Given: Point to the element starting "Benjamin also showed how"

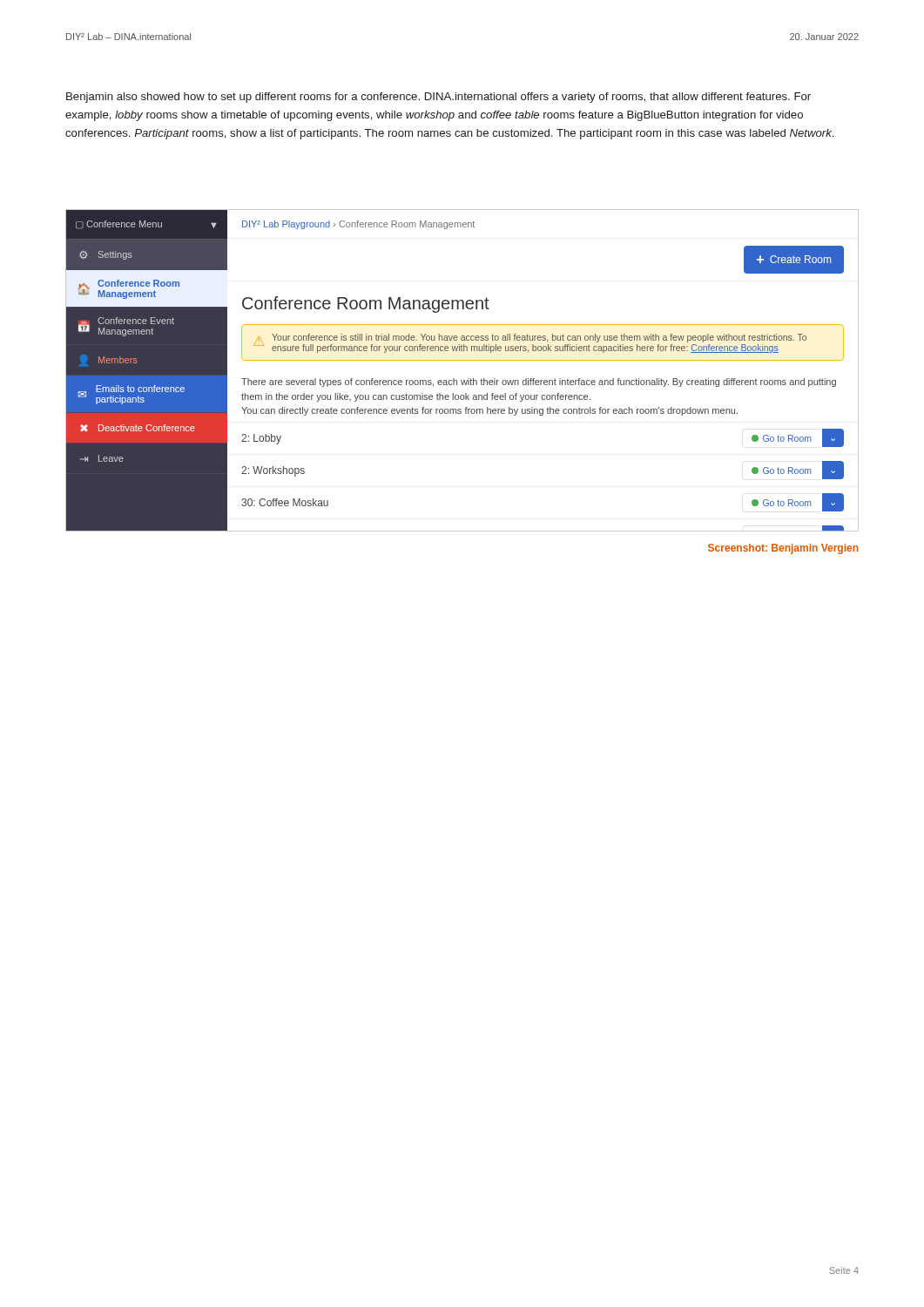Looking at the screenshot, I should pyautogui.click(x=450, y=115).
